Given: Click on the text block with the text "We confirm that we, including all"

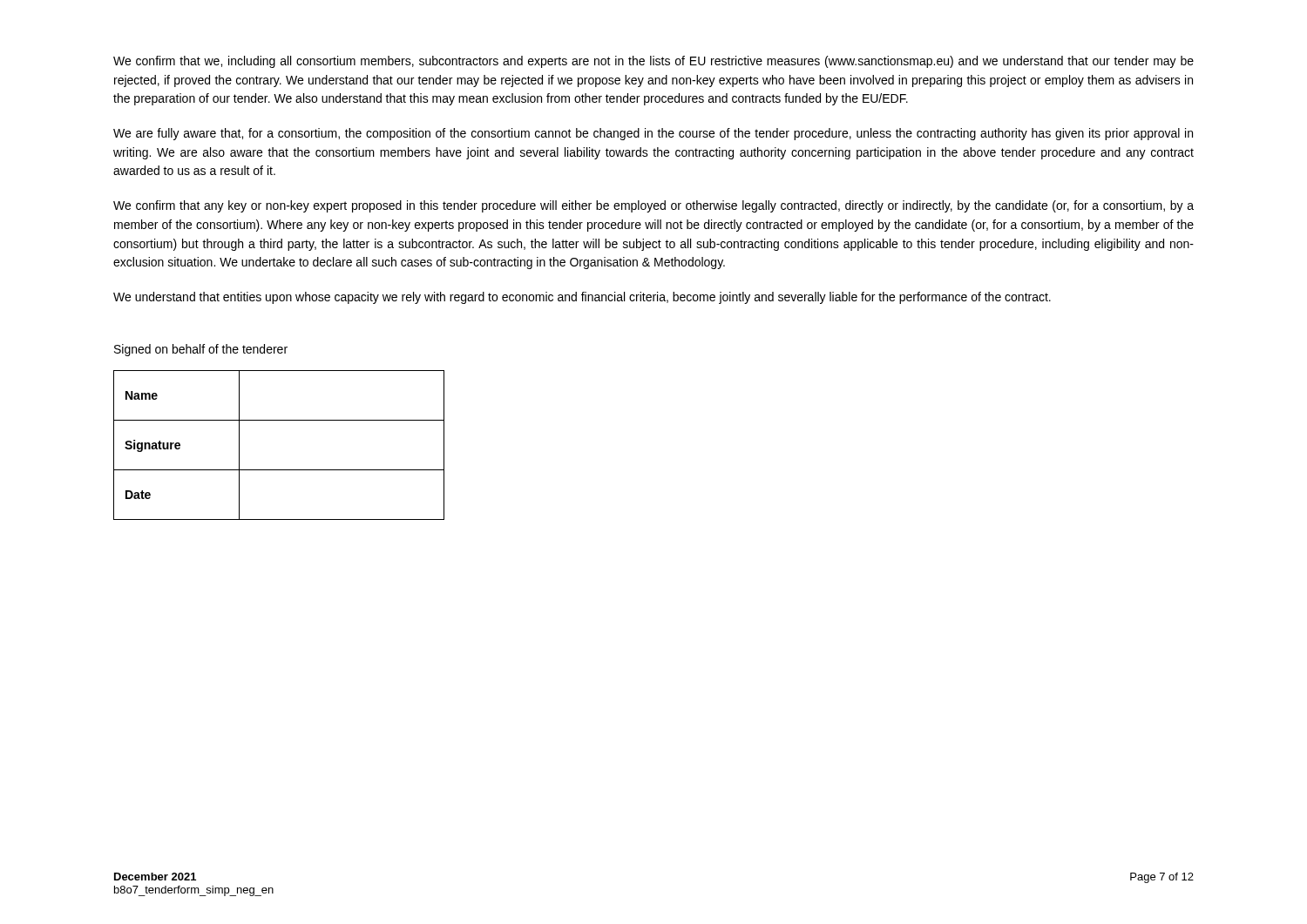Looking at the screenshot, I should (x=654, y=80).
